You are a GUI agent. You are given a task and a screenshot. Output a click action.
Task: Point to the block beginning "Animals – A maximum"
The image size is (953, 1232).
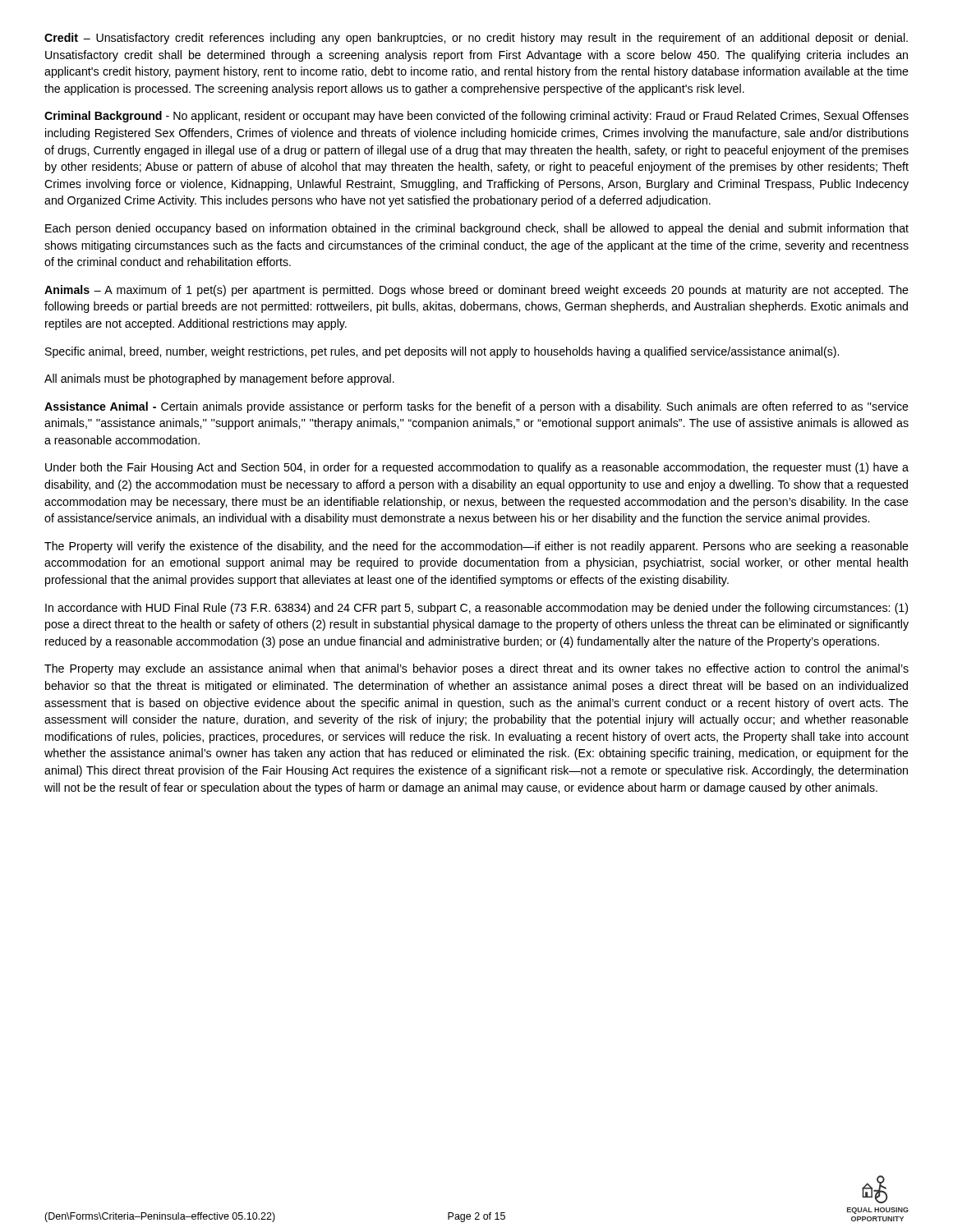click(x=476, y=307)
